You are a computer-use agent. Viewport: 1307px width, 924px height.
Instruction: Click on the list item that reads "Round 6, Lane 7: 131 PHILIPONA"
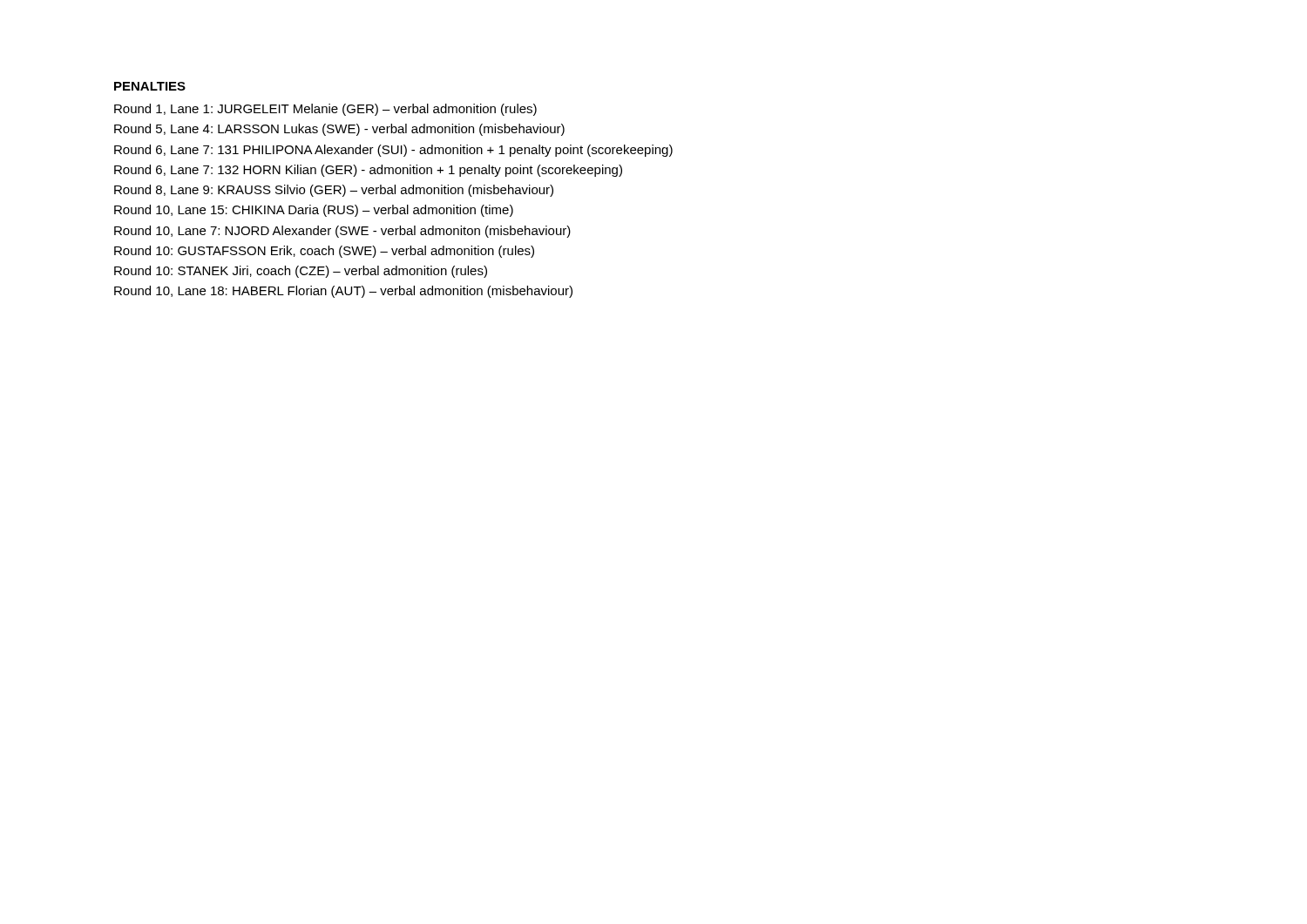coord(393,149)
